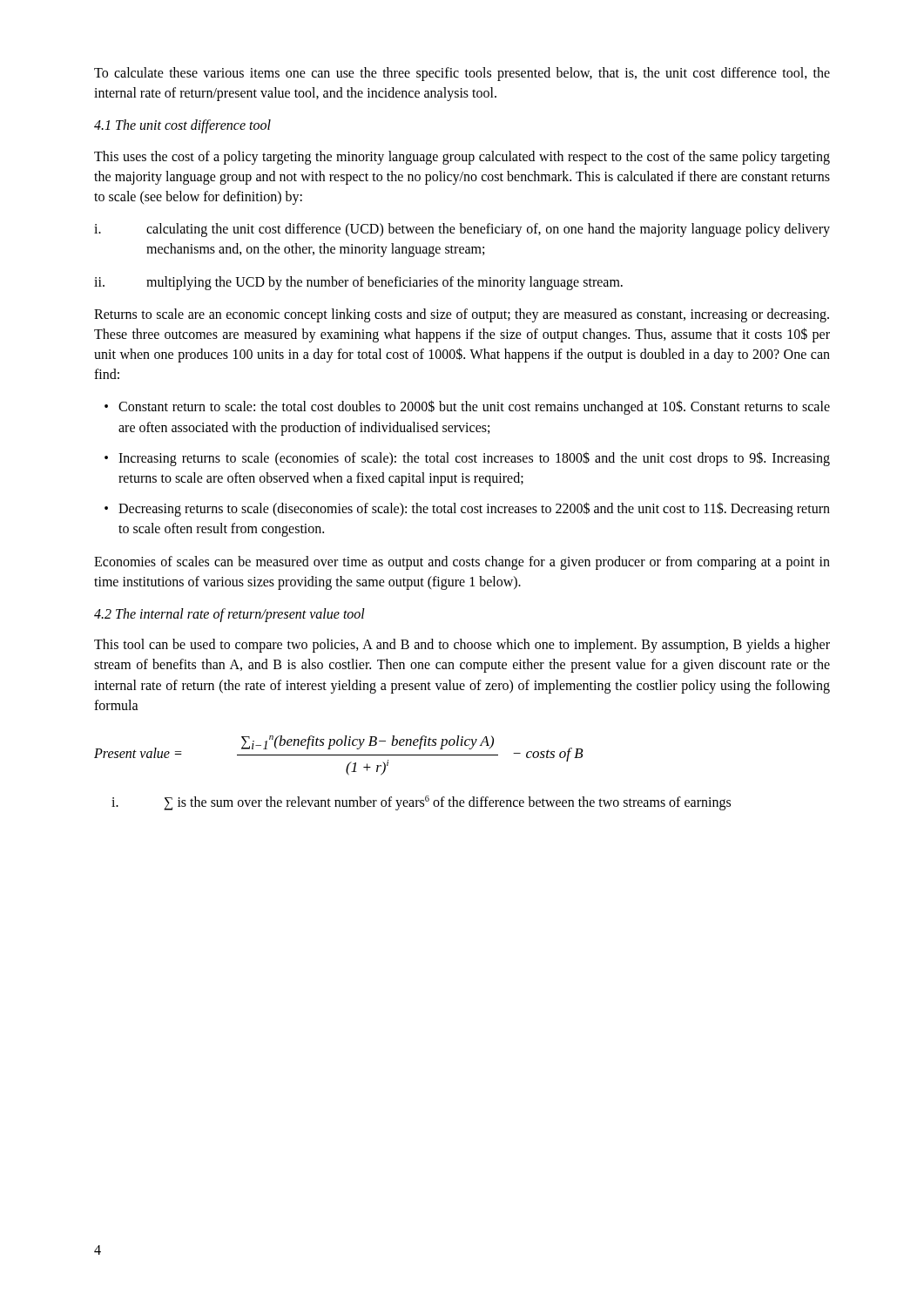Locate the text block starting "Present value = ∑i−1n(benefits policy B− benefits policy"
This screenshot has width=924, height=1307.
pos(462,753)
